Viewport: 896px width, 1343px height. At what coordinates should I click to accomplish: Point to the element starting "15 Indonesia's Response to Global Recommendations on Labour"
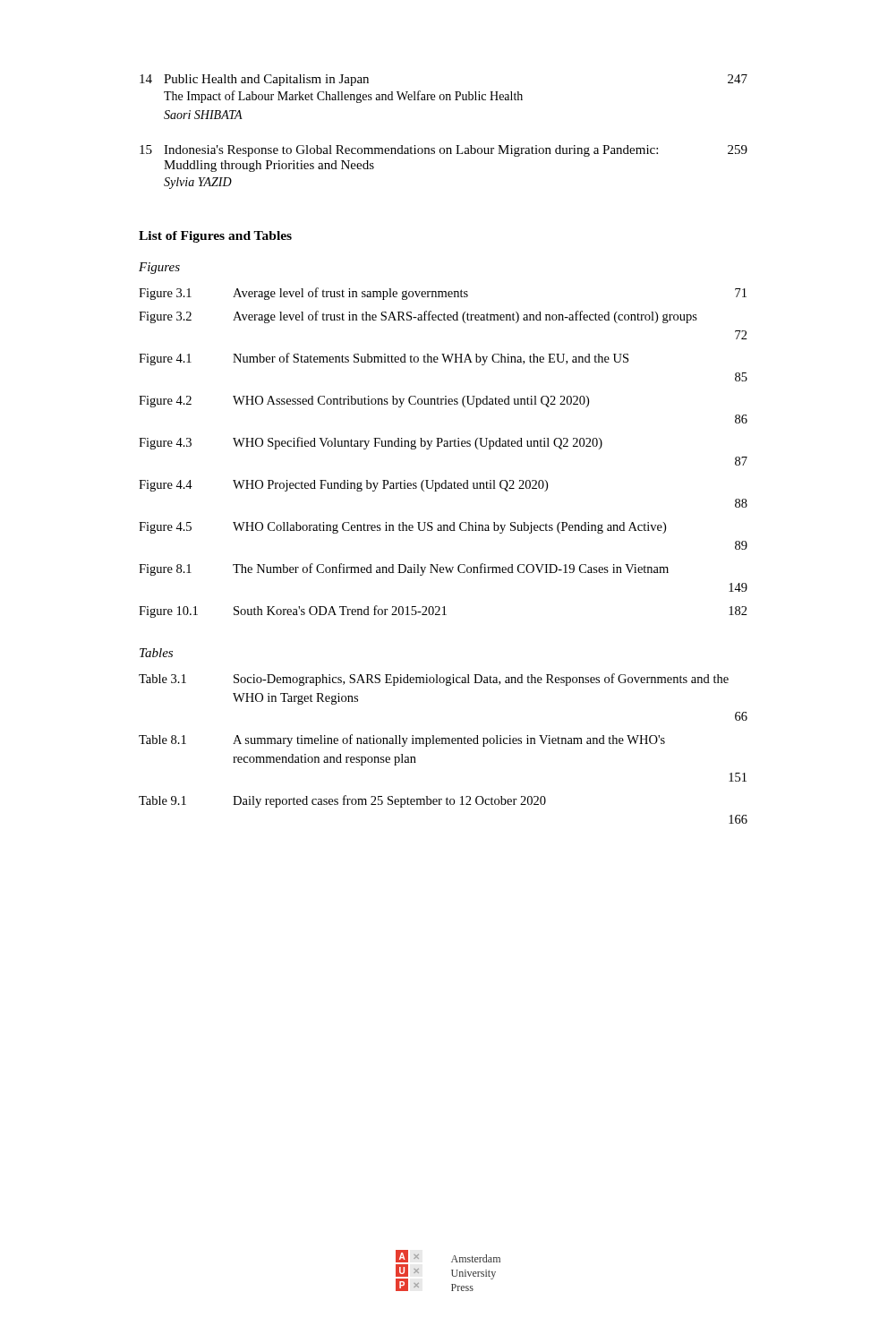pyautogui.click(x=444, y=151)
